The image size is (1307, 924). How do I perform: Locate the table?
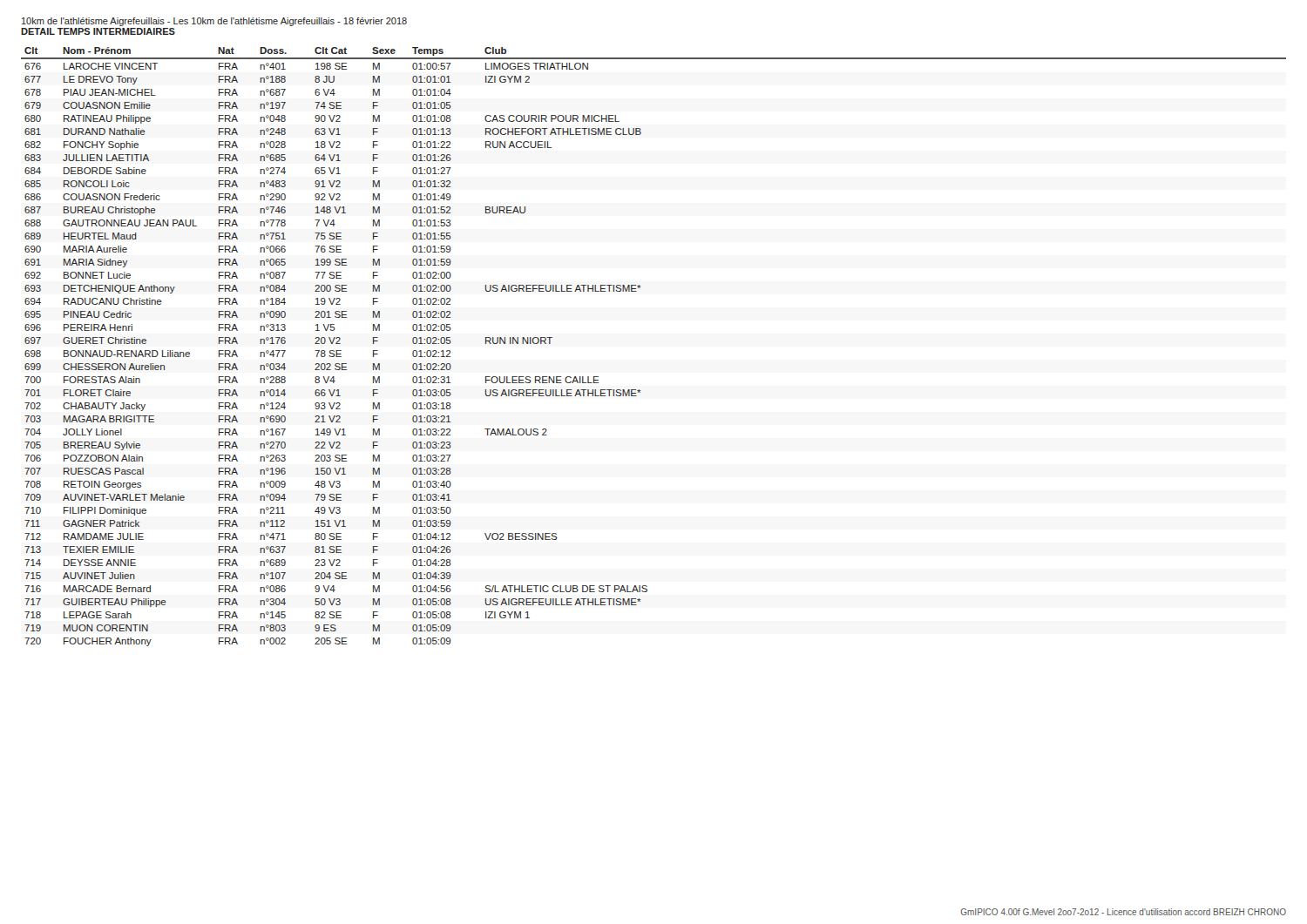[654, 345]
